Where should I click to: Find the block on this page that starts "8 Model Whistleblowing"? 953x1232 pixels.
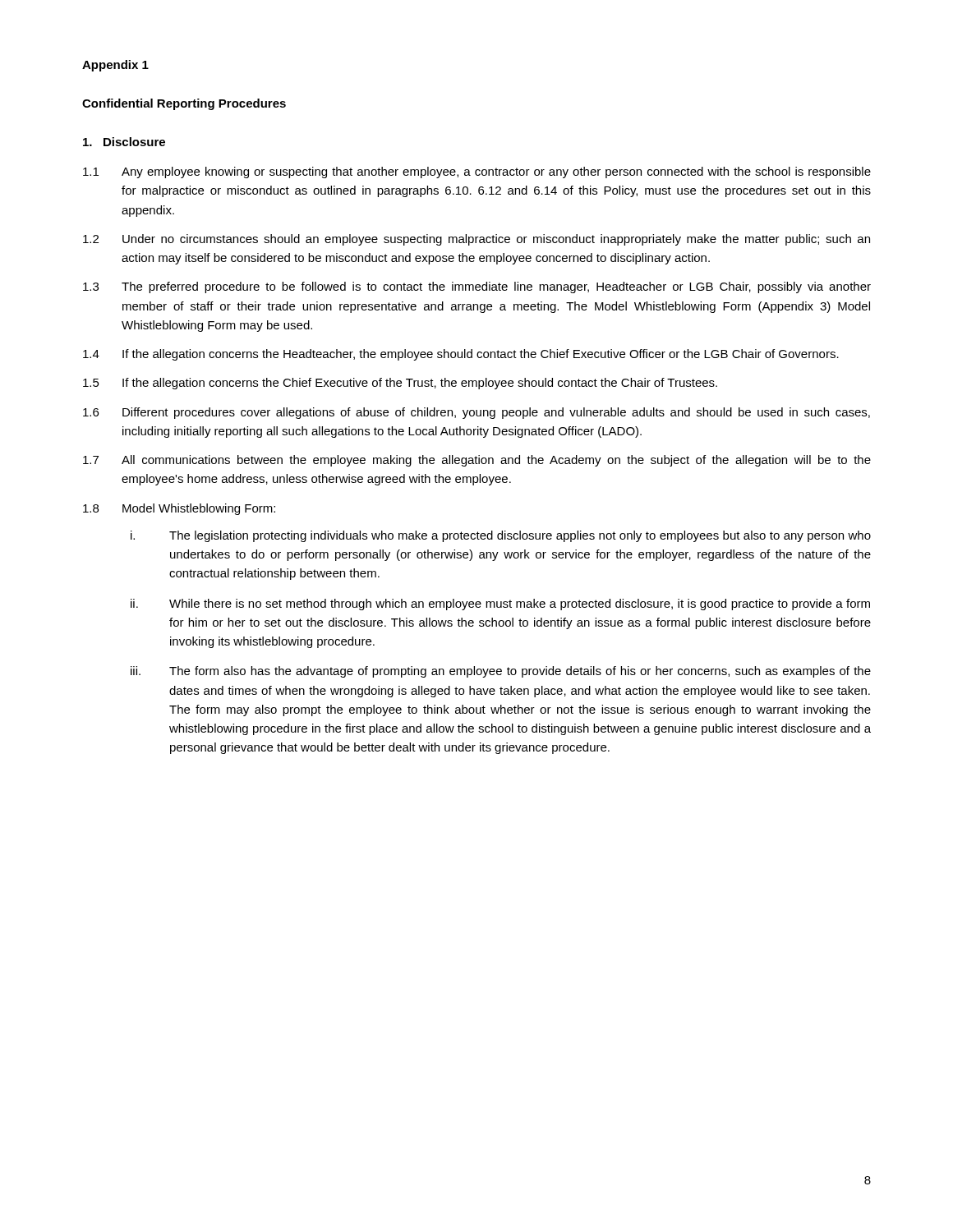[476, 633]
